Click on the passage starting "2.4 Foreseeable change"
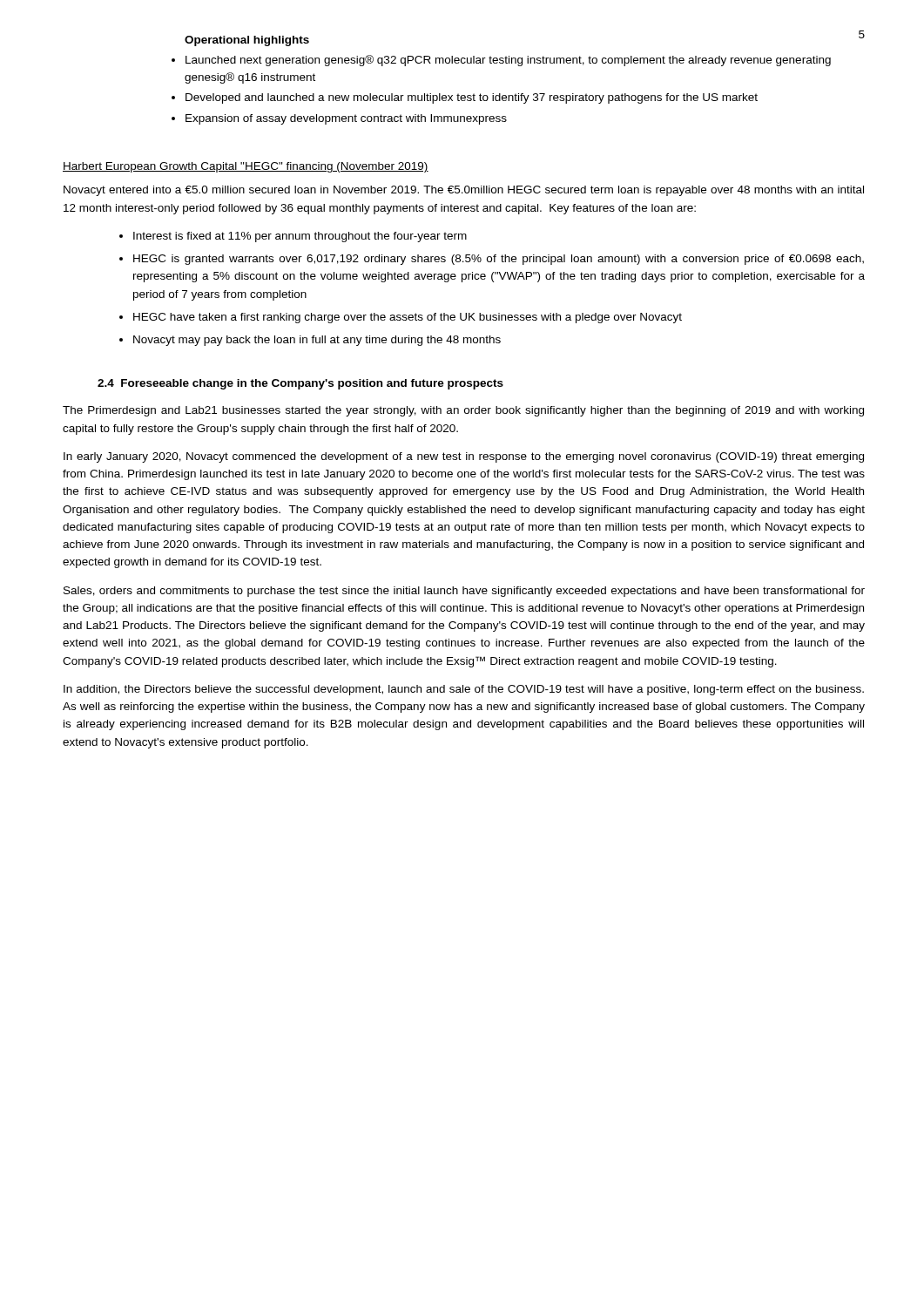 (300, 383)
